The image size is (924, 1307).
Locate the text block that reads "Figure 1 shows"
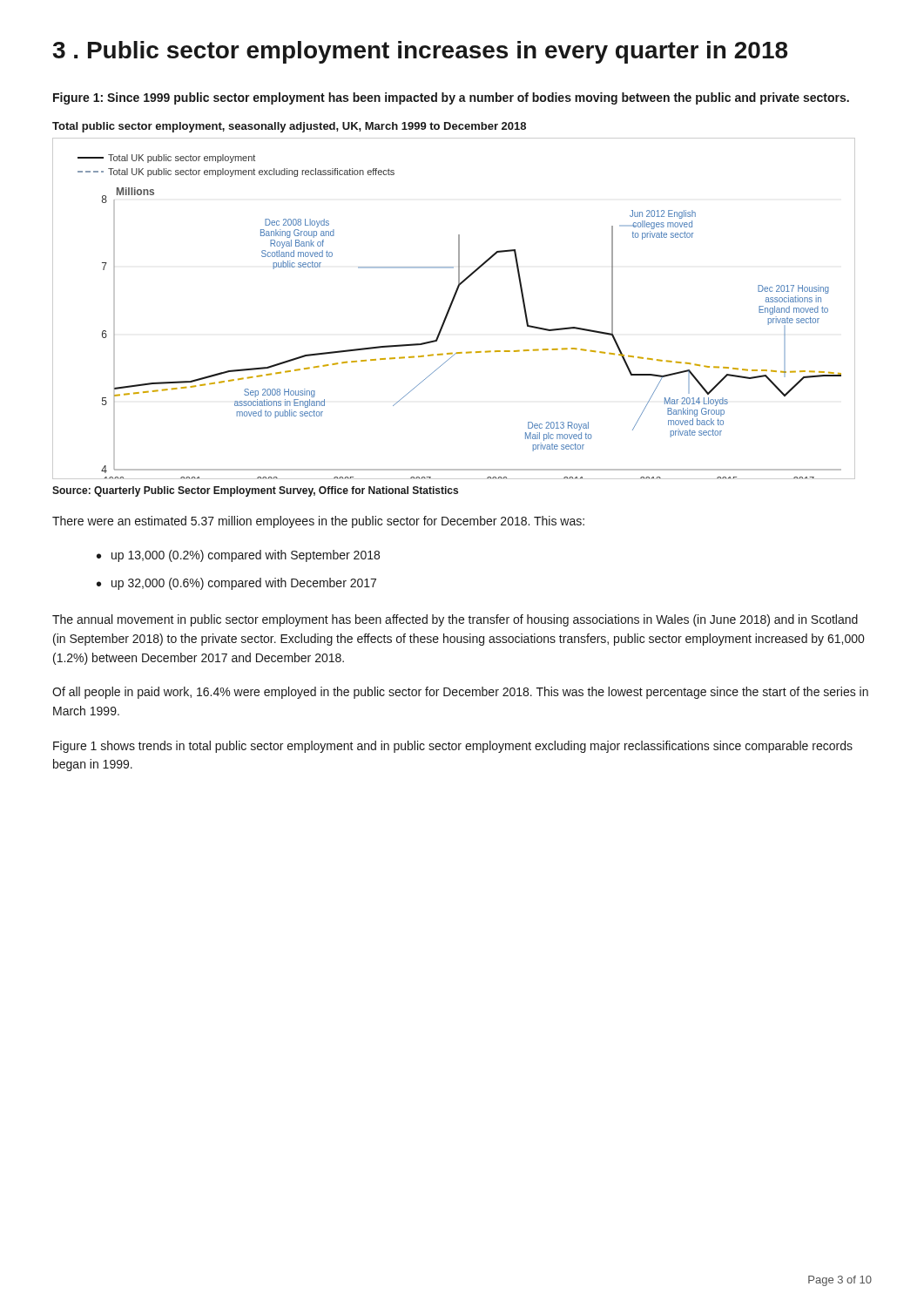pyautogui.click(x=452, y=755)
